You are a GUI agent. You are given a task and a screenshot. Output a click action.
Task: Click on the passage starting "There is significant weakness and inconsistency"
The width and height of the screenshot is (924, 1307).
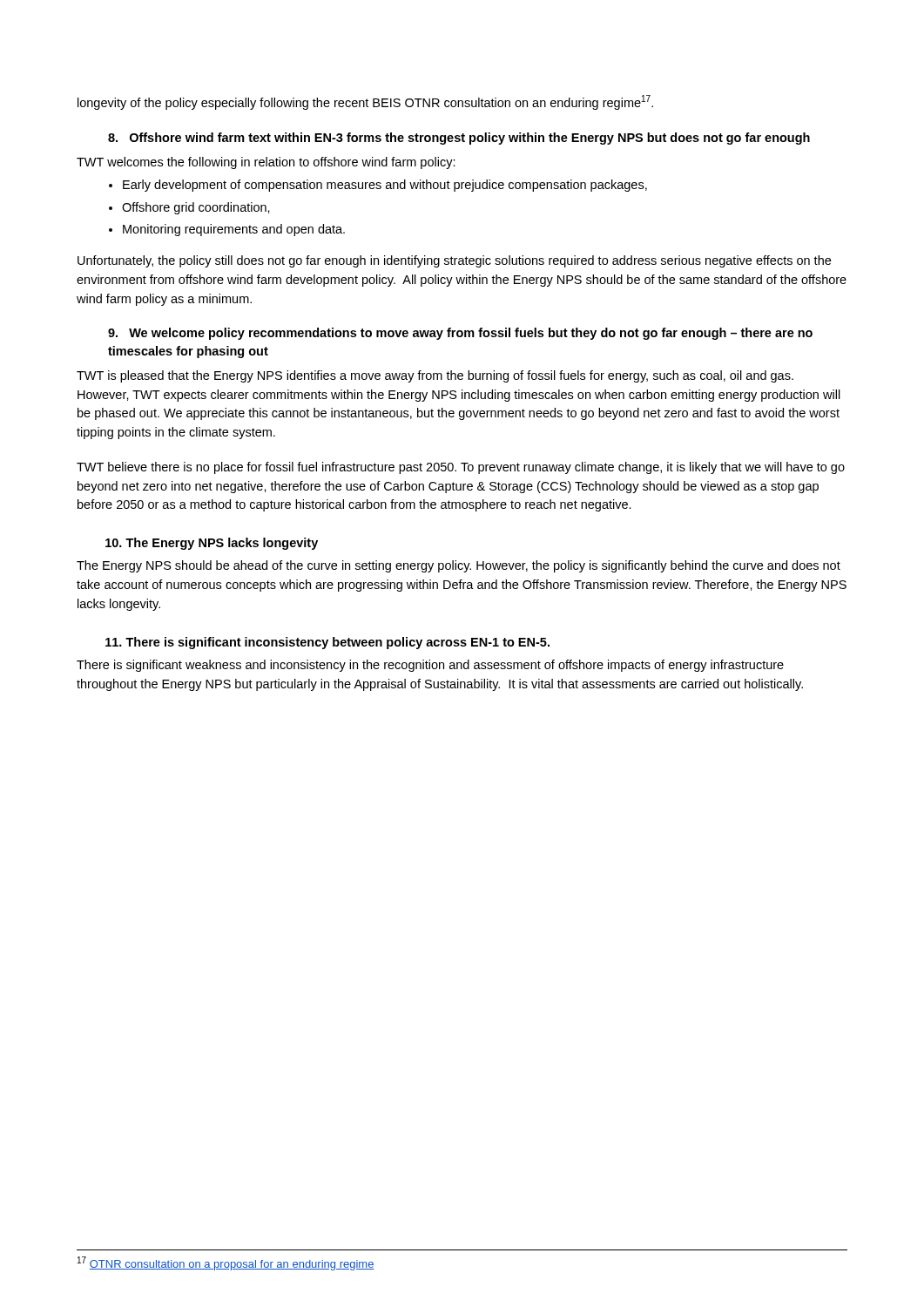(440, 674)
